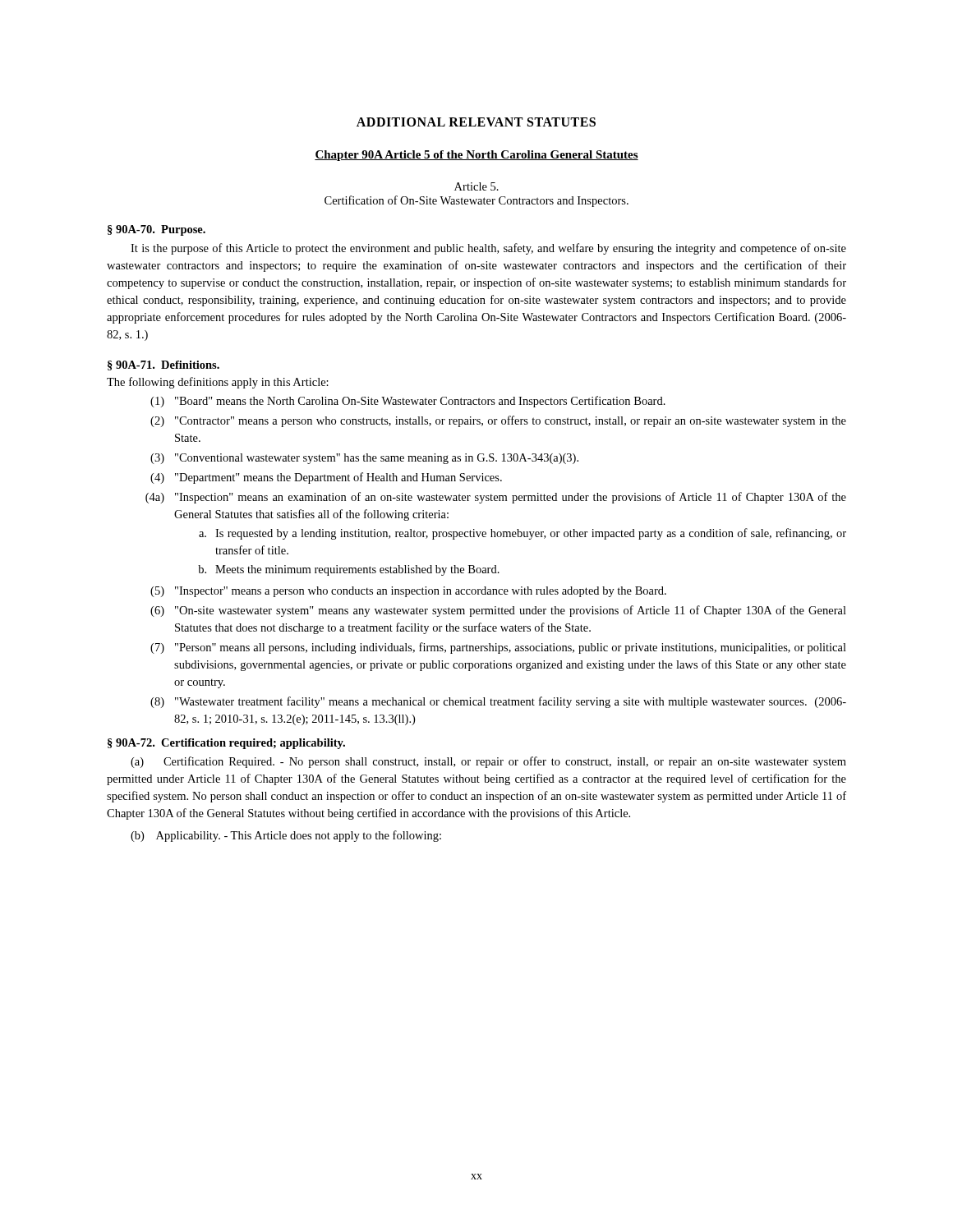This screenshot has height=1232, width=953.
Task: Select the region starting "(2) "Contractor" means a person who"
Action: click(x=476, y=430)
